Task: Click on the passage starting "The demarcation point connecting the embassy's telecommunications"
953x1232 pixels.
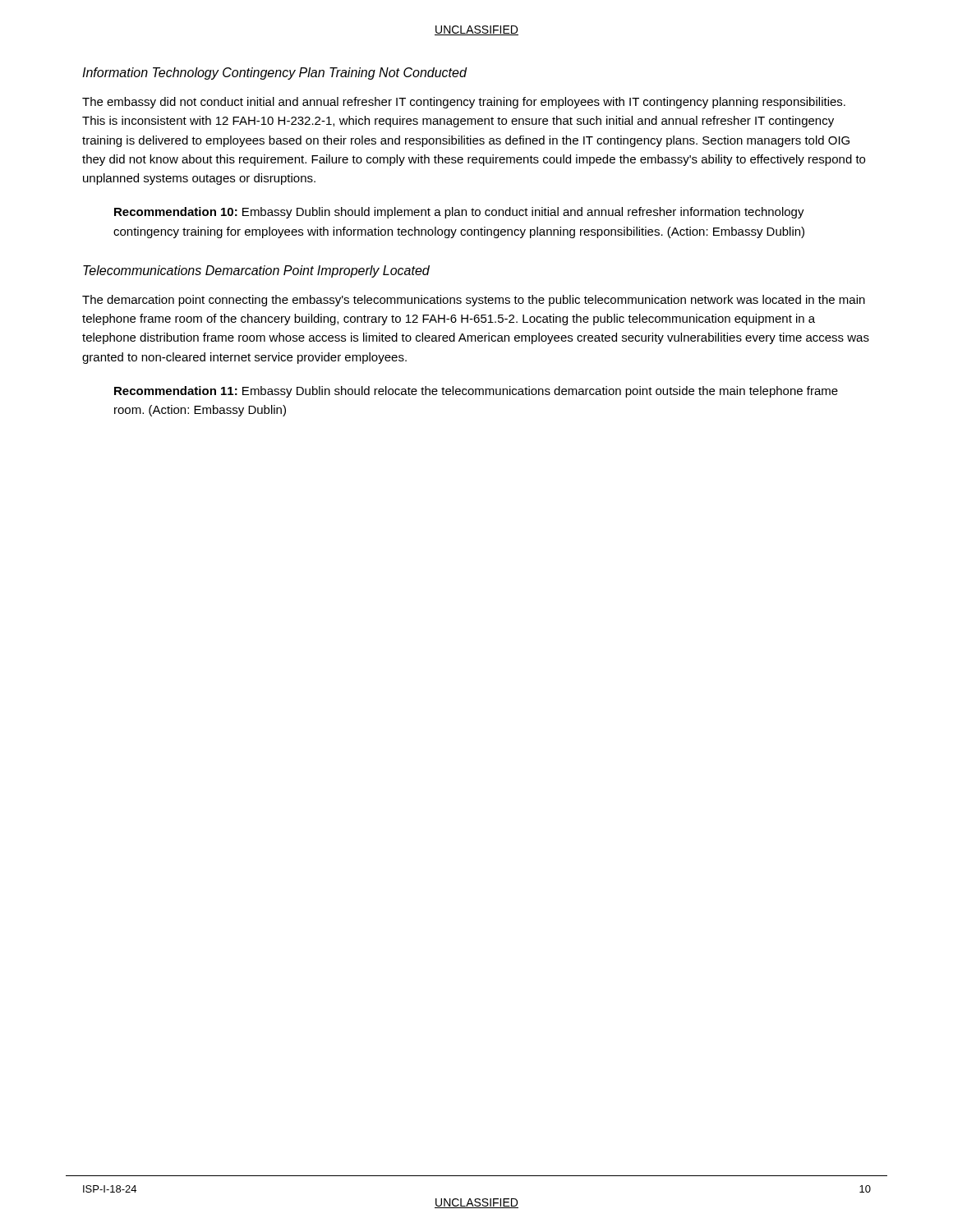Action: [x=476, y=328]
